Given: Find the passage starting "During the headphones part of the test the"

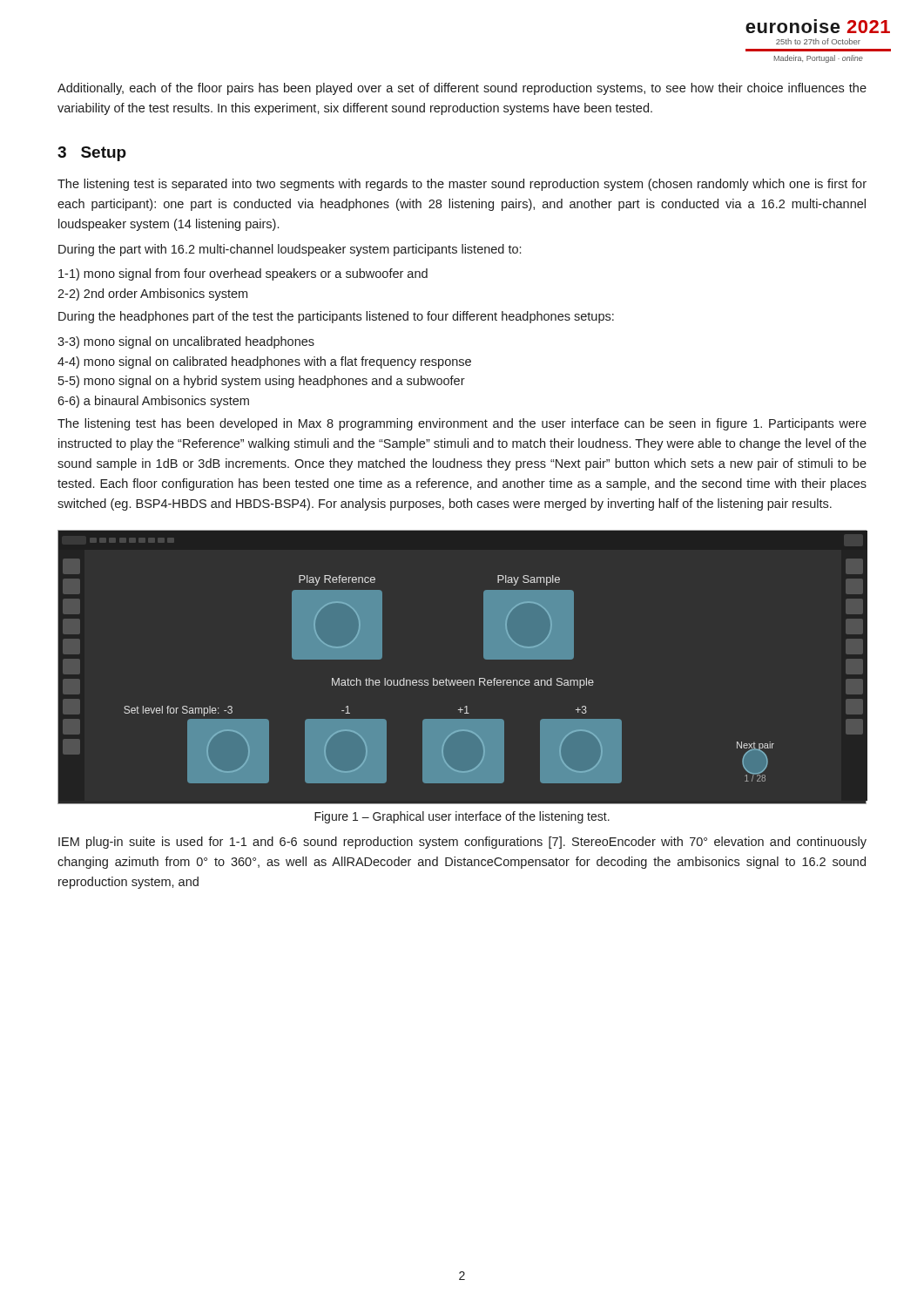Looking at the screenshot, I should pos(336,317).
